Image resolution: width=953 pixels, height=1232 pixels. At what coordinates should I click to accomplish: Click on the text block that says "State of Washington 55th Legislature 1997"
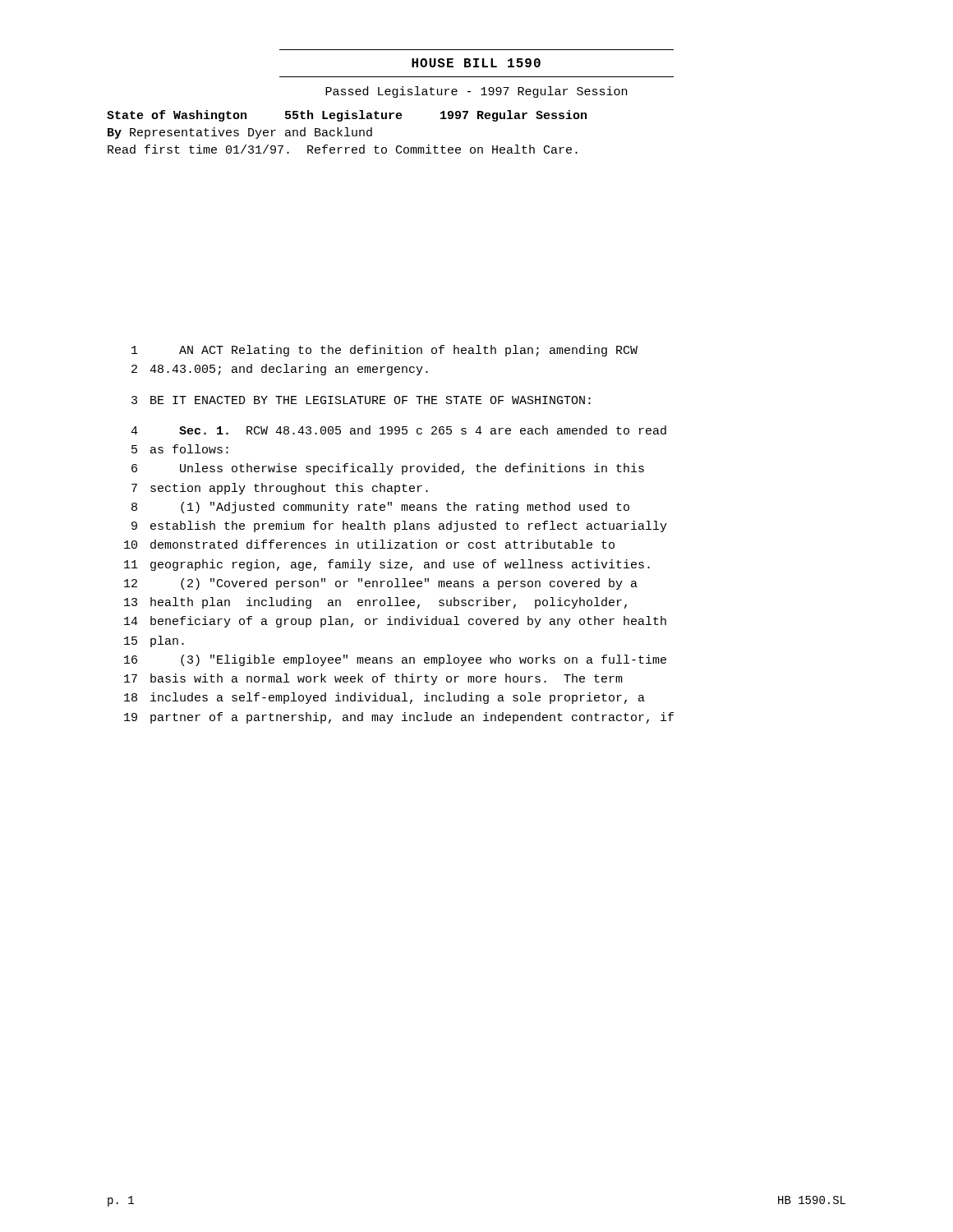[x=347, y=116]
